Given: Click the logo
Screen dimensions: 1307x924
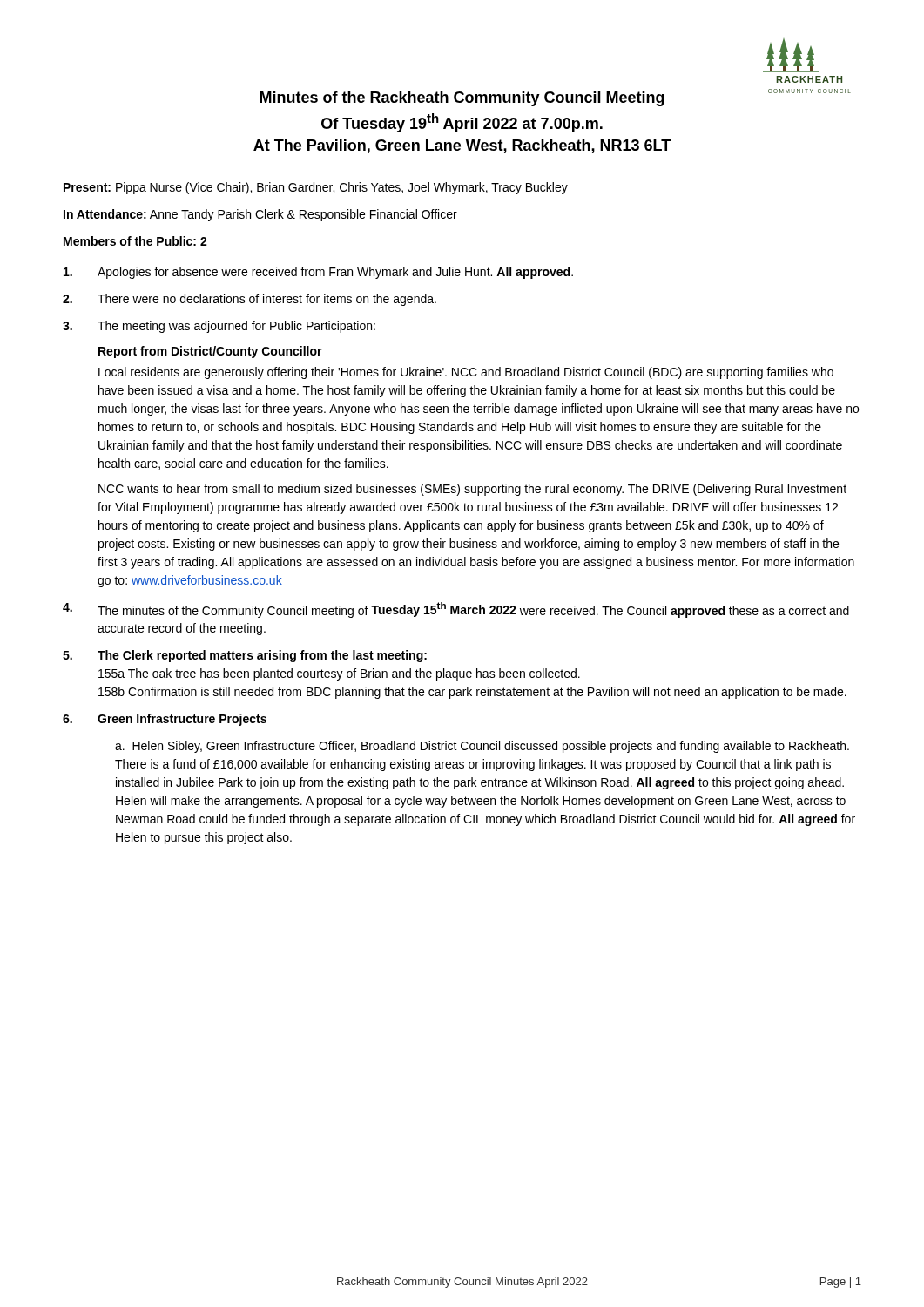Looking at the screenshot, I should 810,61.
